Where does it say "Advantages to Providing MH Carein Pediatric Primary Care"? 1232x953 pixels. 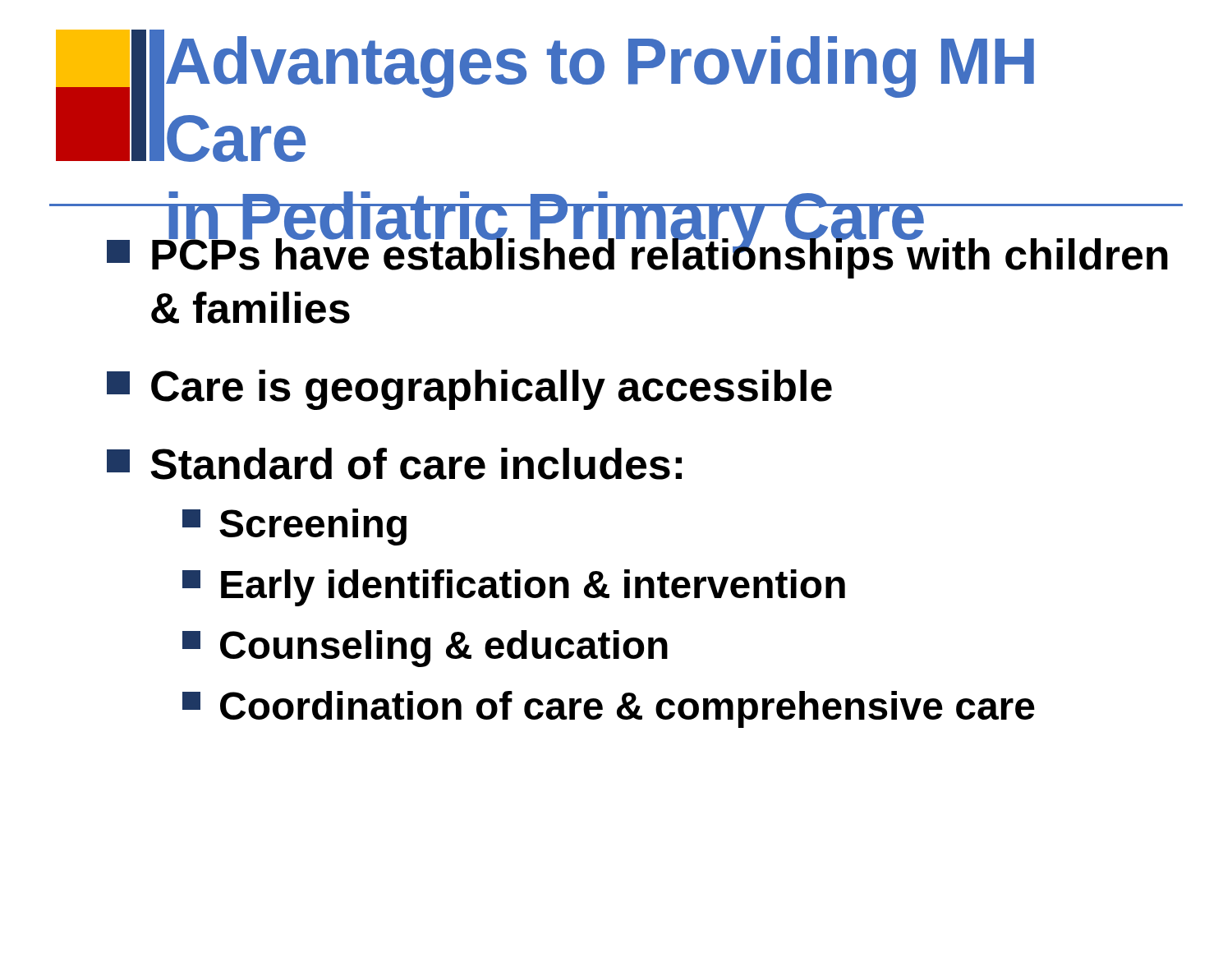601,139
